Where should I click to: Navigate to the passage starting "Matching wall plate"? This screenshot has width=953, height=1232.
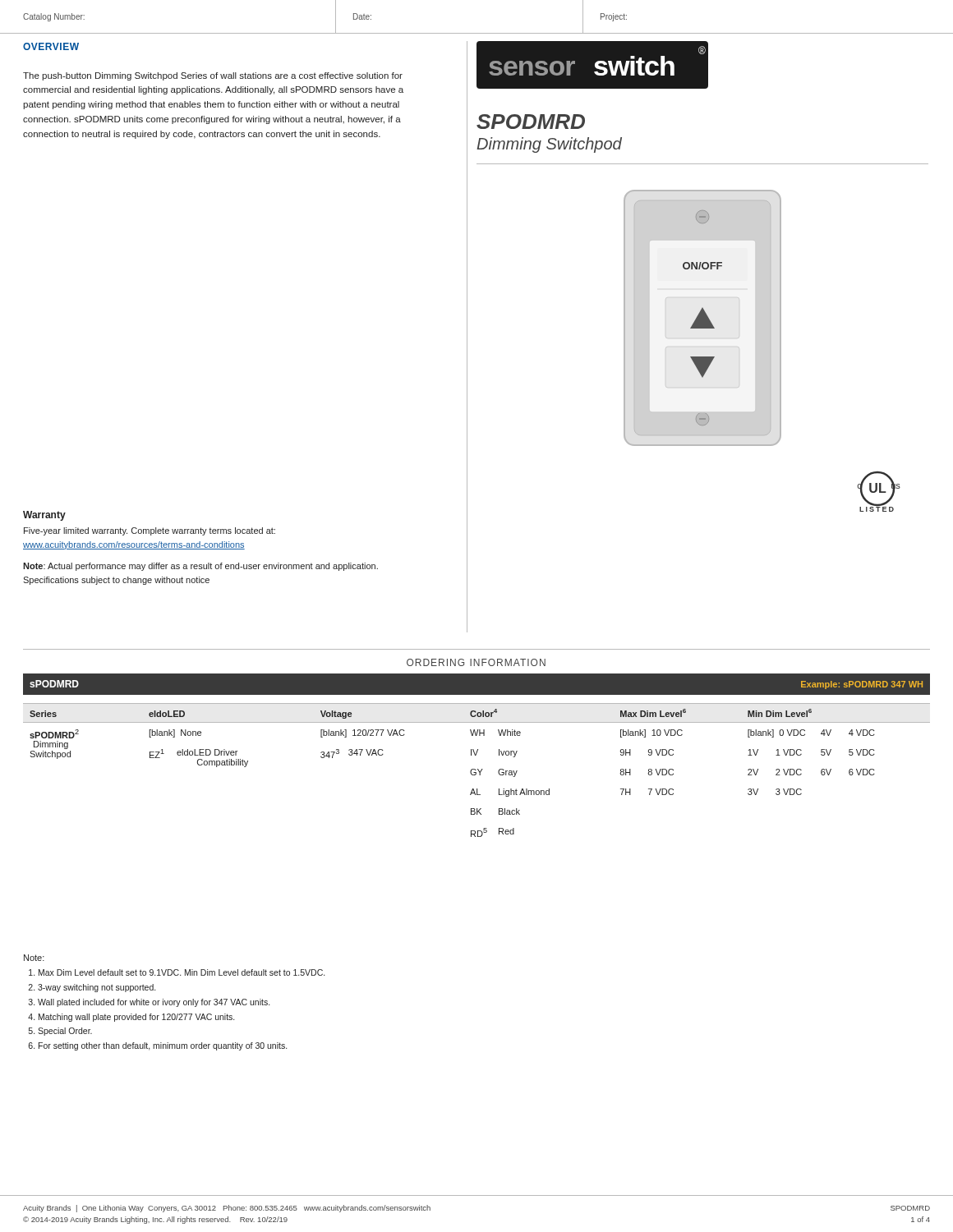(137, 1016)
